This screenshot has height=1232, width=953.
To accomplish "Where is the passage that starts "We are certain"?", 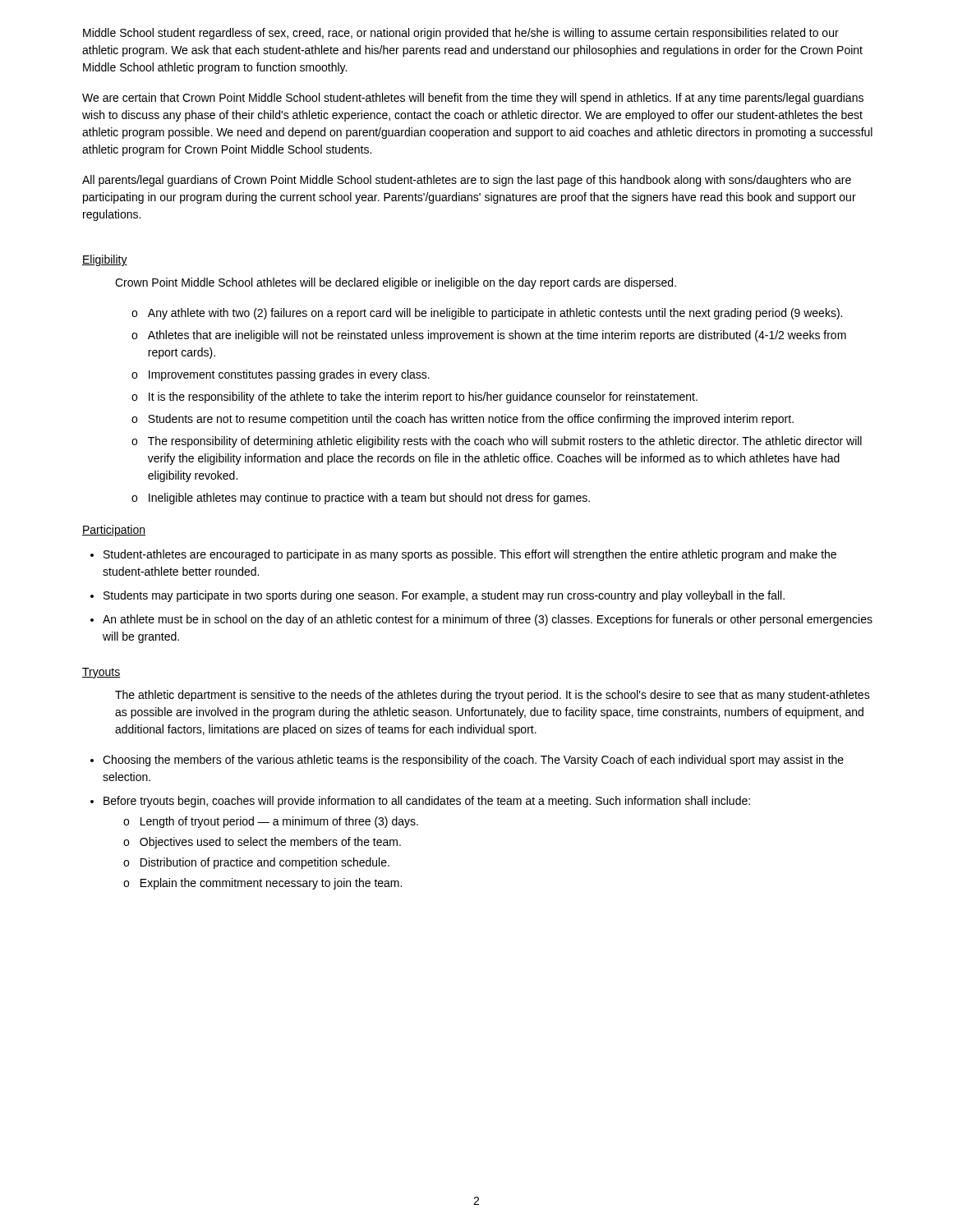I will coord(478,124).
